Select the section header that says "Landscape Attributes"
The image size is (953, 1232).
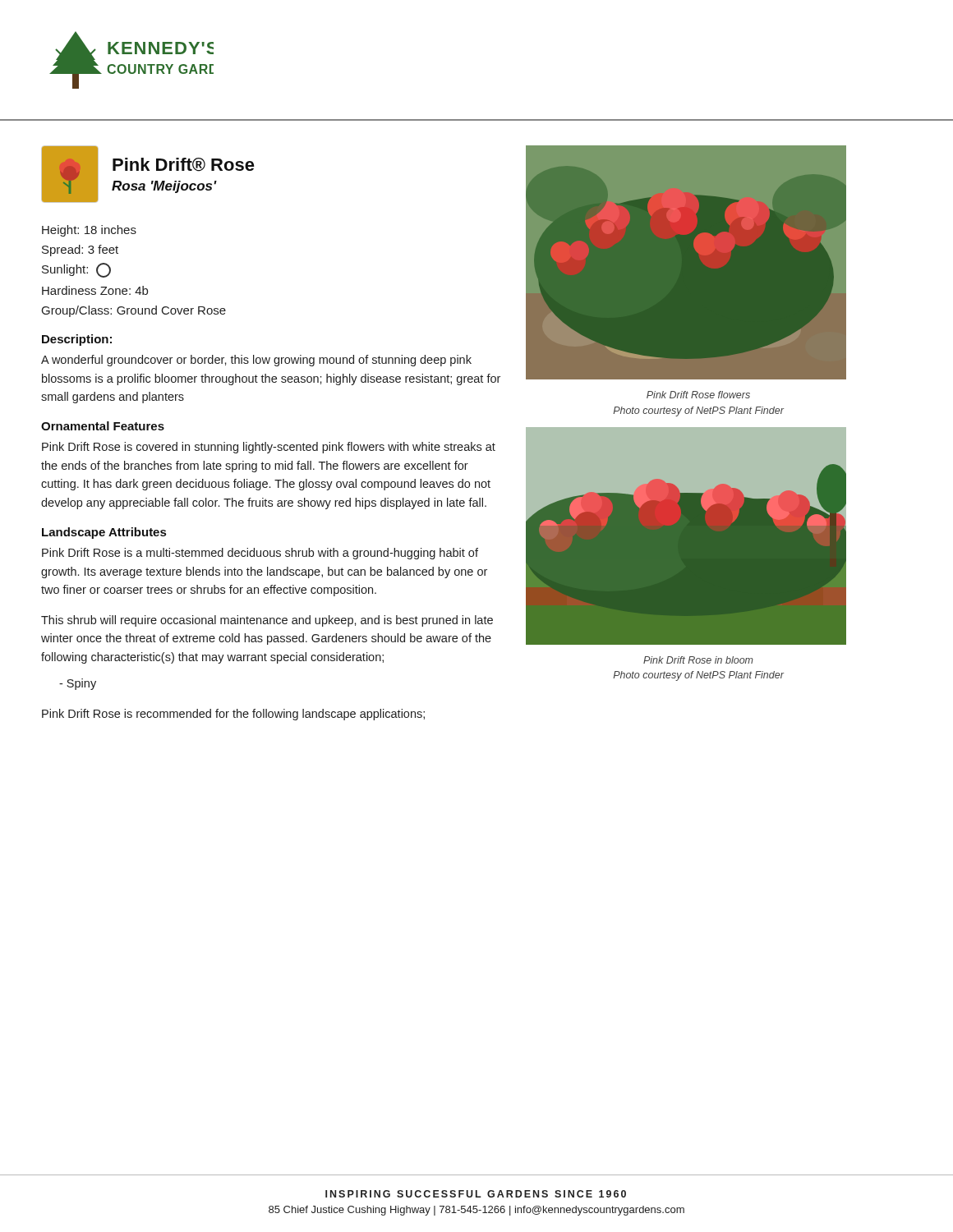coord(104,532)
